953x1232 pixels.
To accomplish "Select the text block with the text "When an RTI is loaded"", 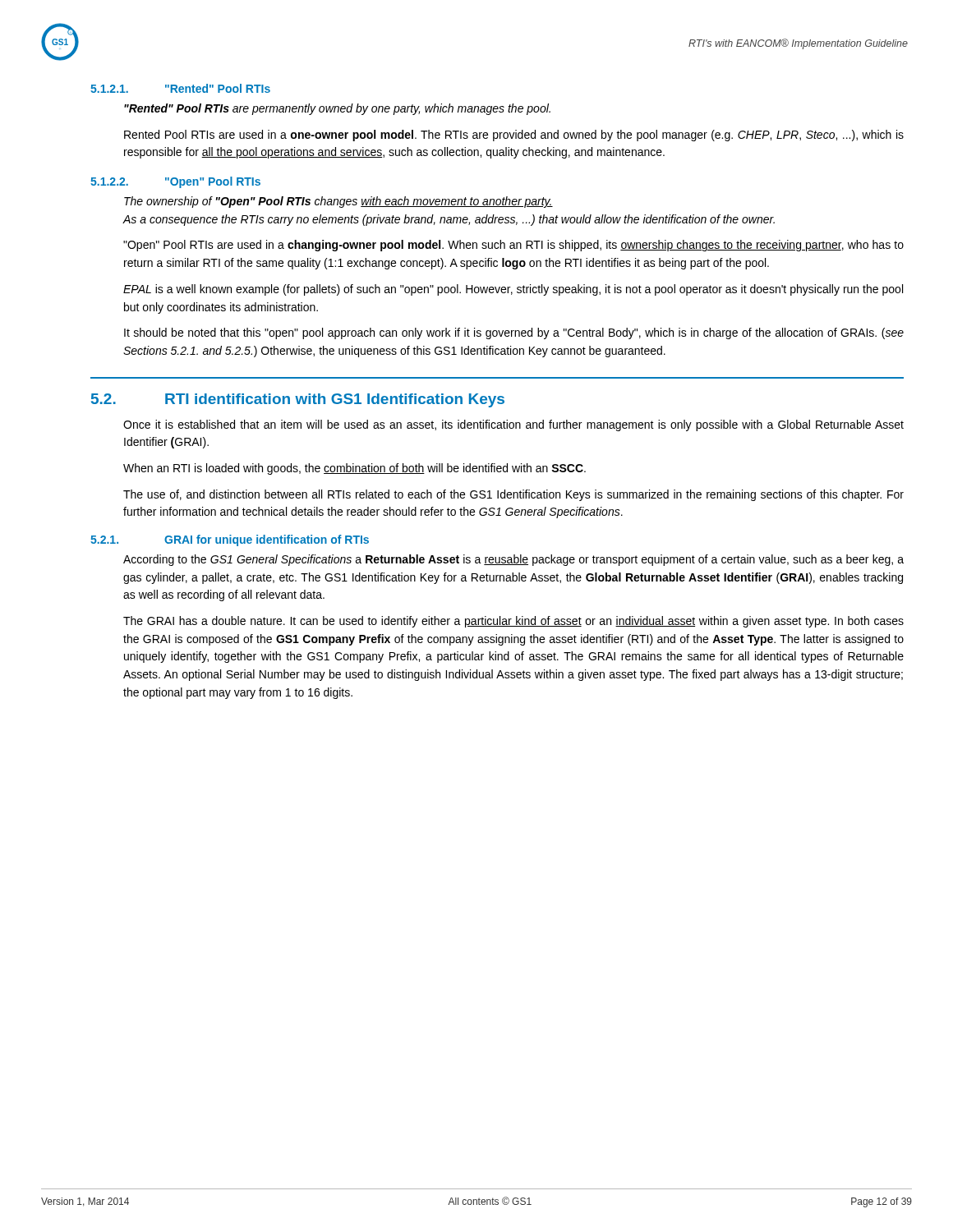I will click(x=355, y=468).
